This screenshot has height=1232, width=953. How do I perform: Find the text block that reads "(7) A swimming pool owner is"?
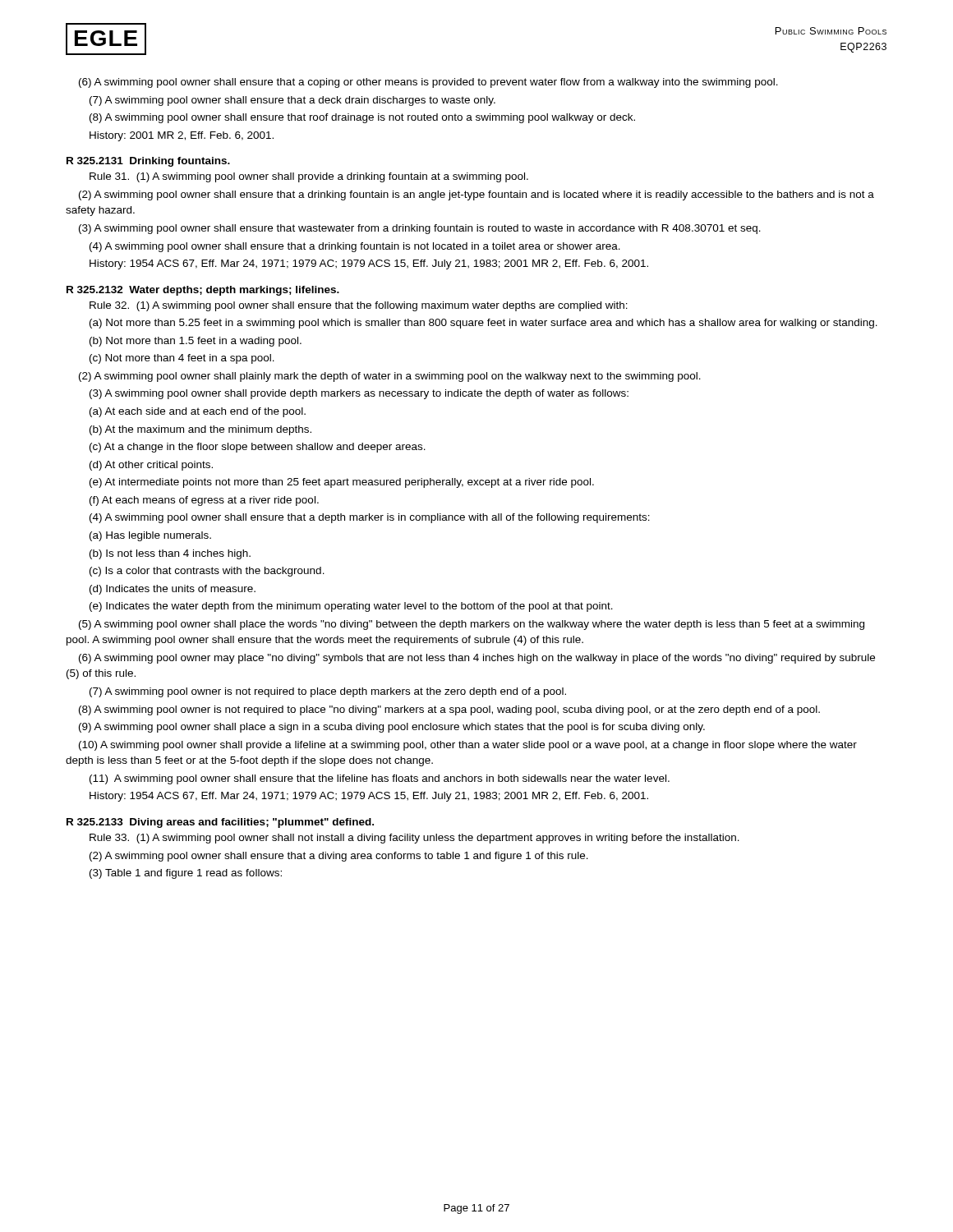pyautogui.click(x=328, y=691)
